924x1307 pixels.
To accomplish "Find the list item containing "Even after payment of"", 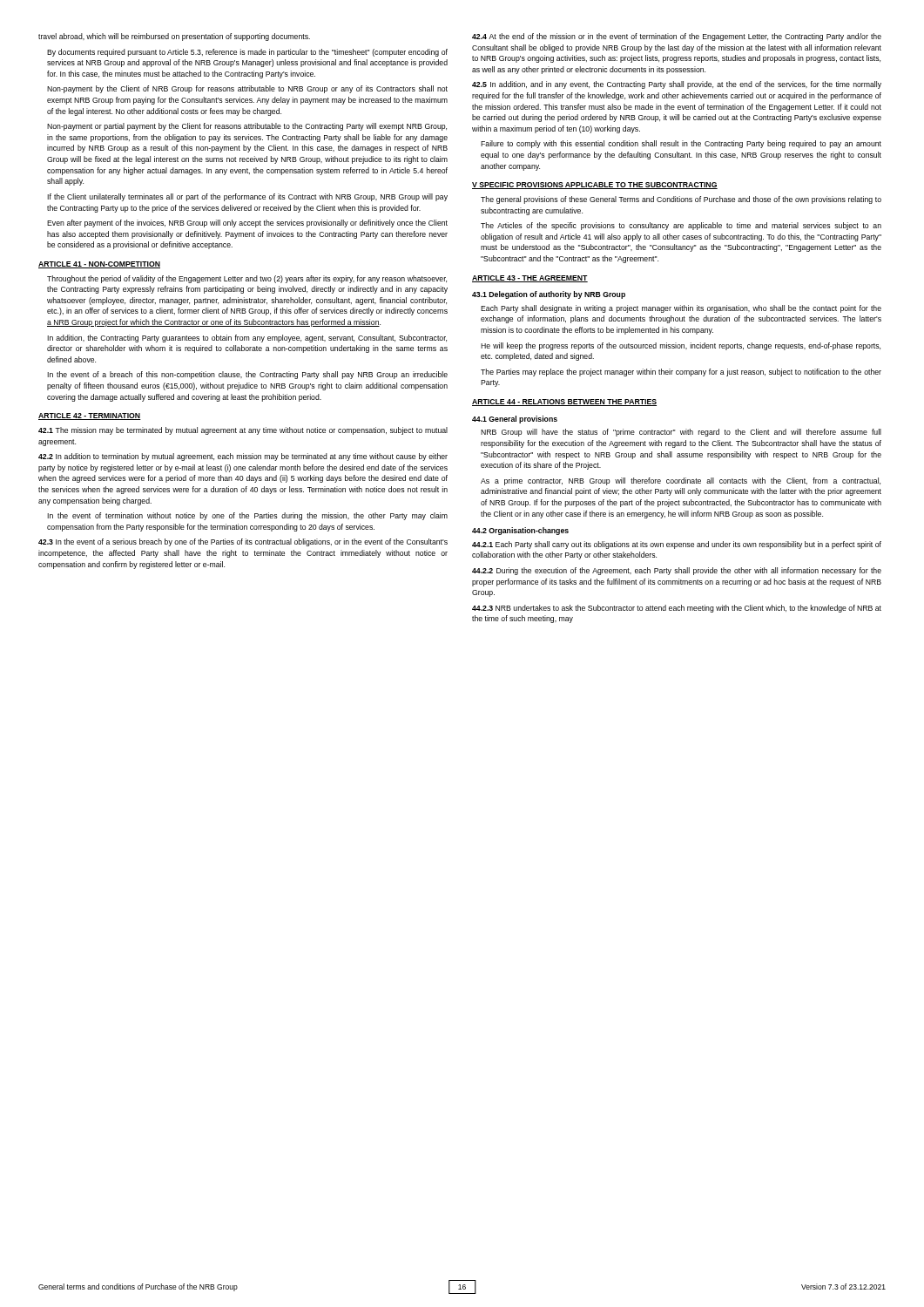I will 243,234.
